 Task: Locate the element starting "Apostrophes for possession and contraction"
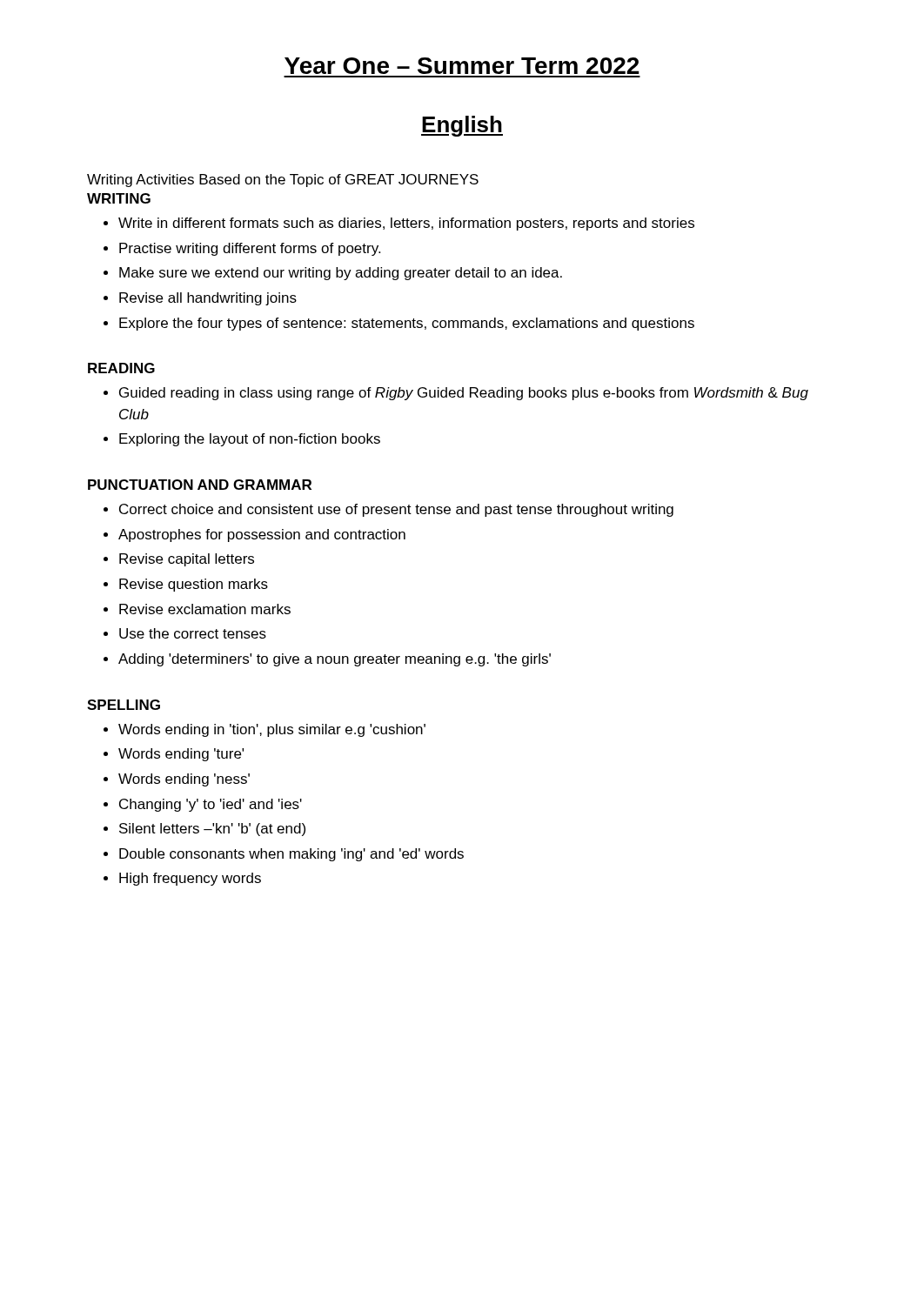tap(262, 534)
